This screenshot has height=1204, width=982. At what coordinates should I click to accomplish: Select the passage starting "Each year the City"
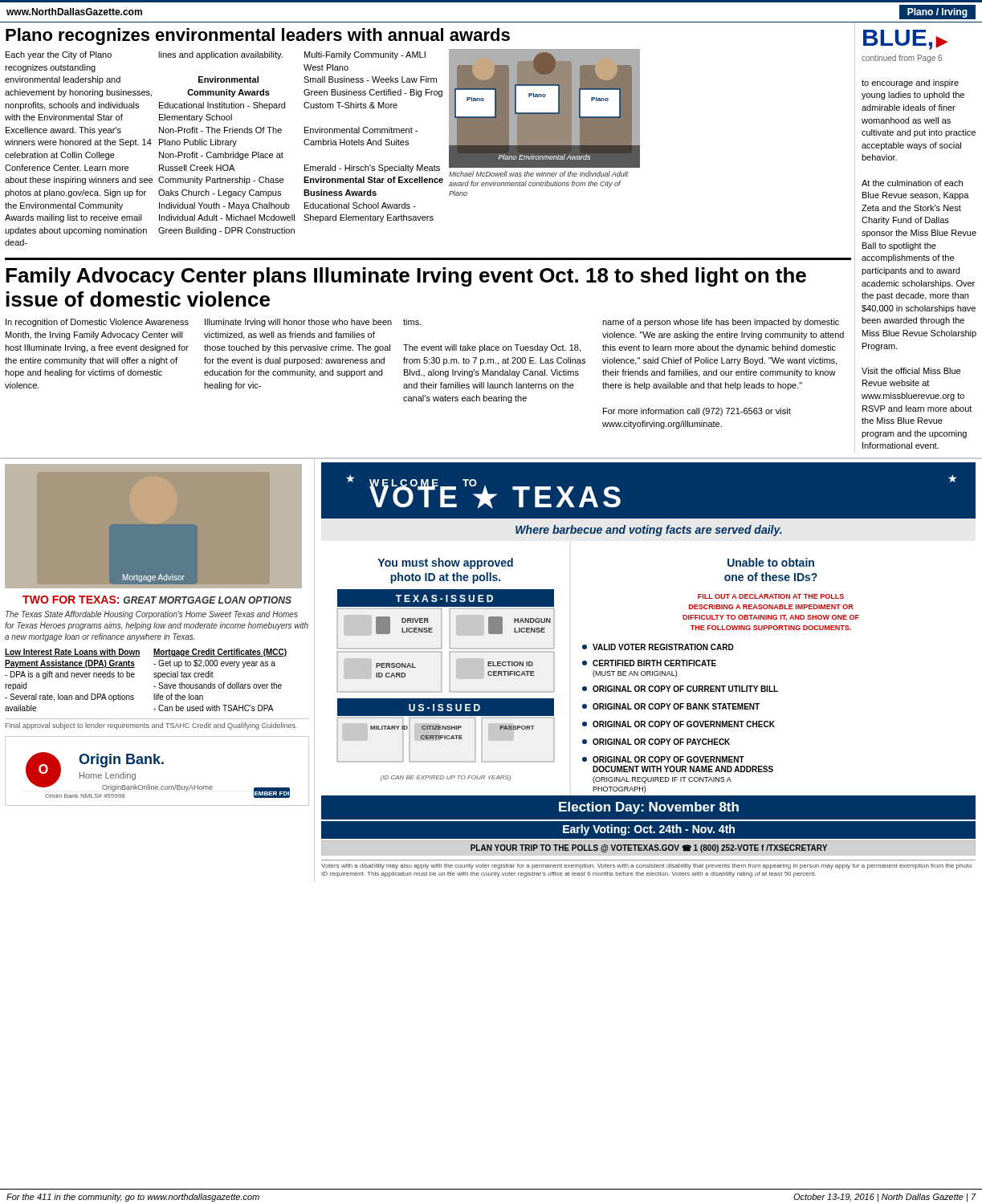pyautogui.click(x=79, y=149)
